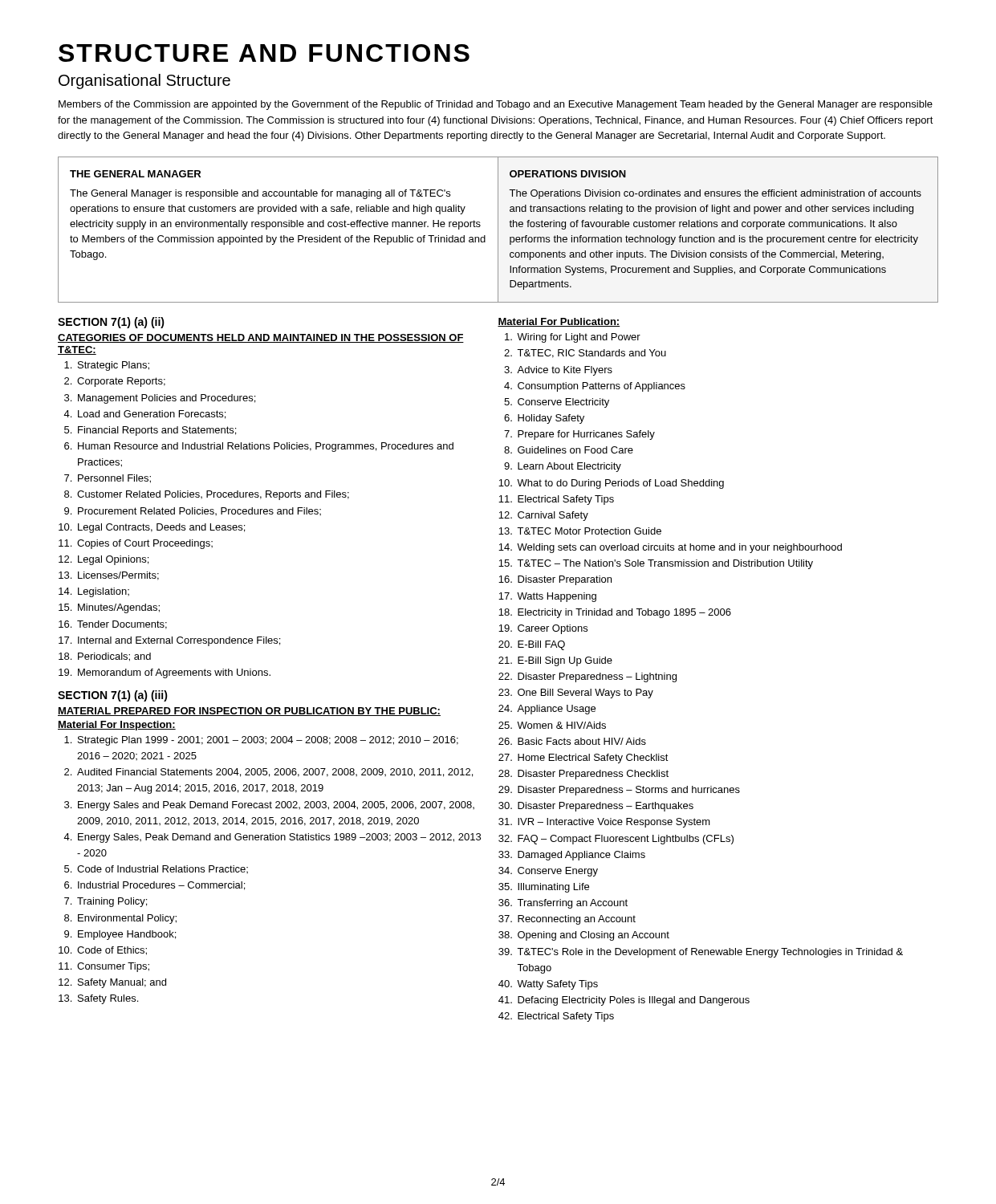Click where it says "E-Bill FAQ"
The image size is (996, 1204).
pos(541,645)
